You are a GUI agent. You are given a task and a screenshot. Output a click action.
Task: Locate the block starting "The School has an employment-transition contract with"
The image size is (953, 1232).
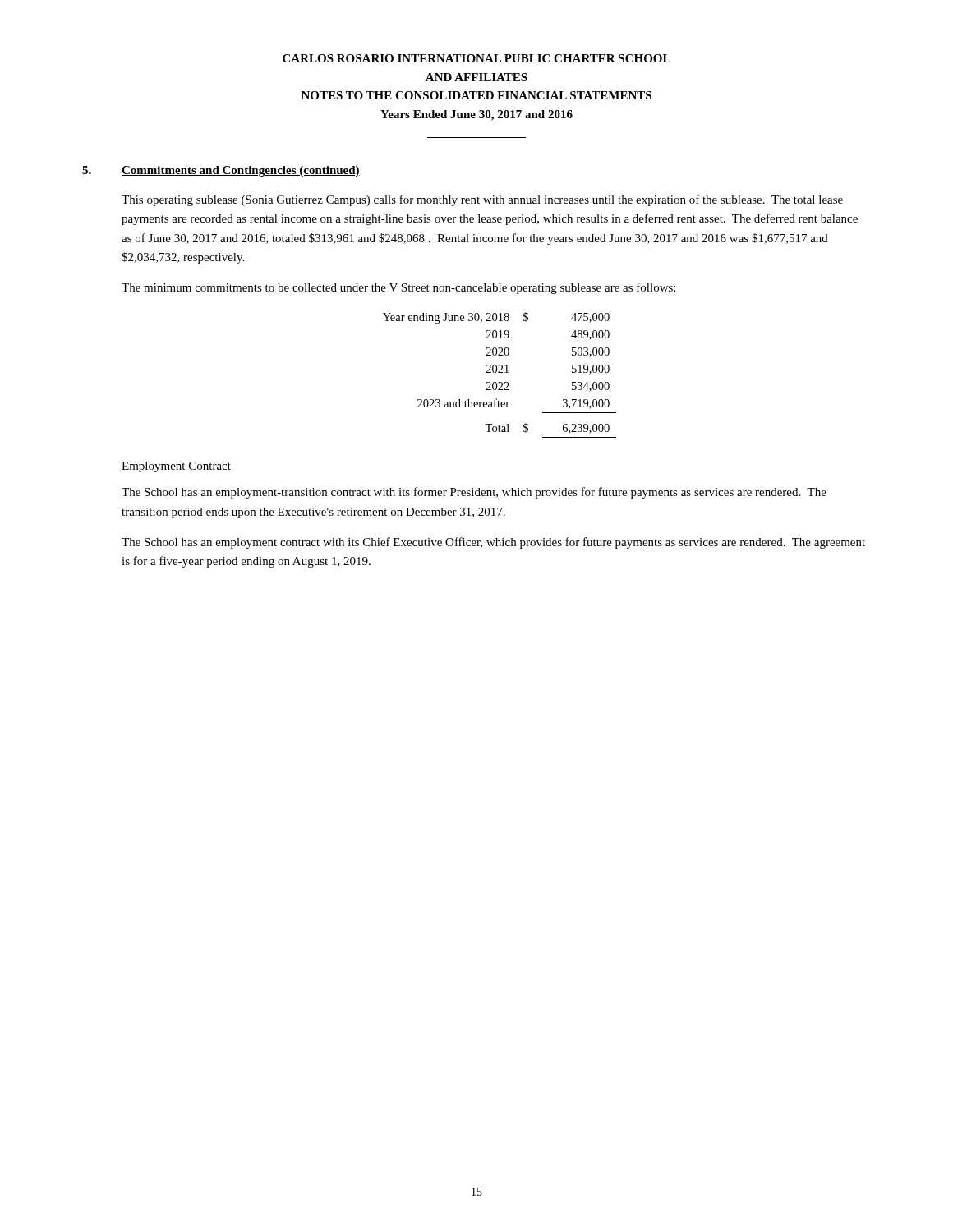(474, 502)
